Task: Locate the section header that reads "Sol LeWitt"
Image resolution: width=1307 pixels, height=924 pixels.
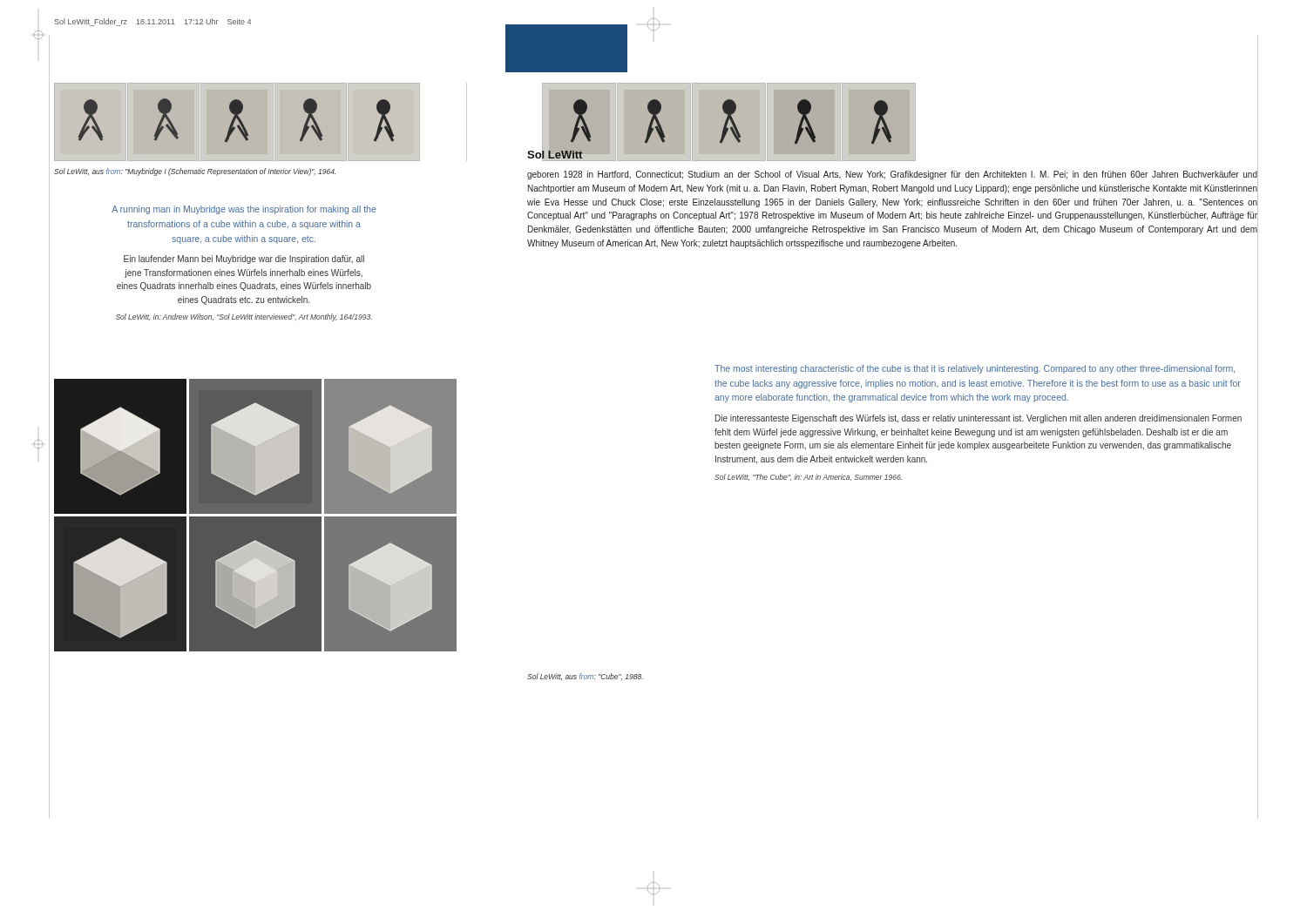Action: coord(555,155)
